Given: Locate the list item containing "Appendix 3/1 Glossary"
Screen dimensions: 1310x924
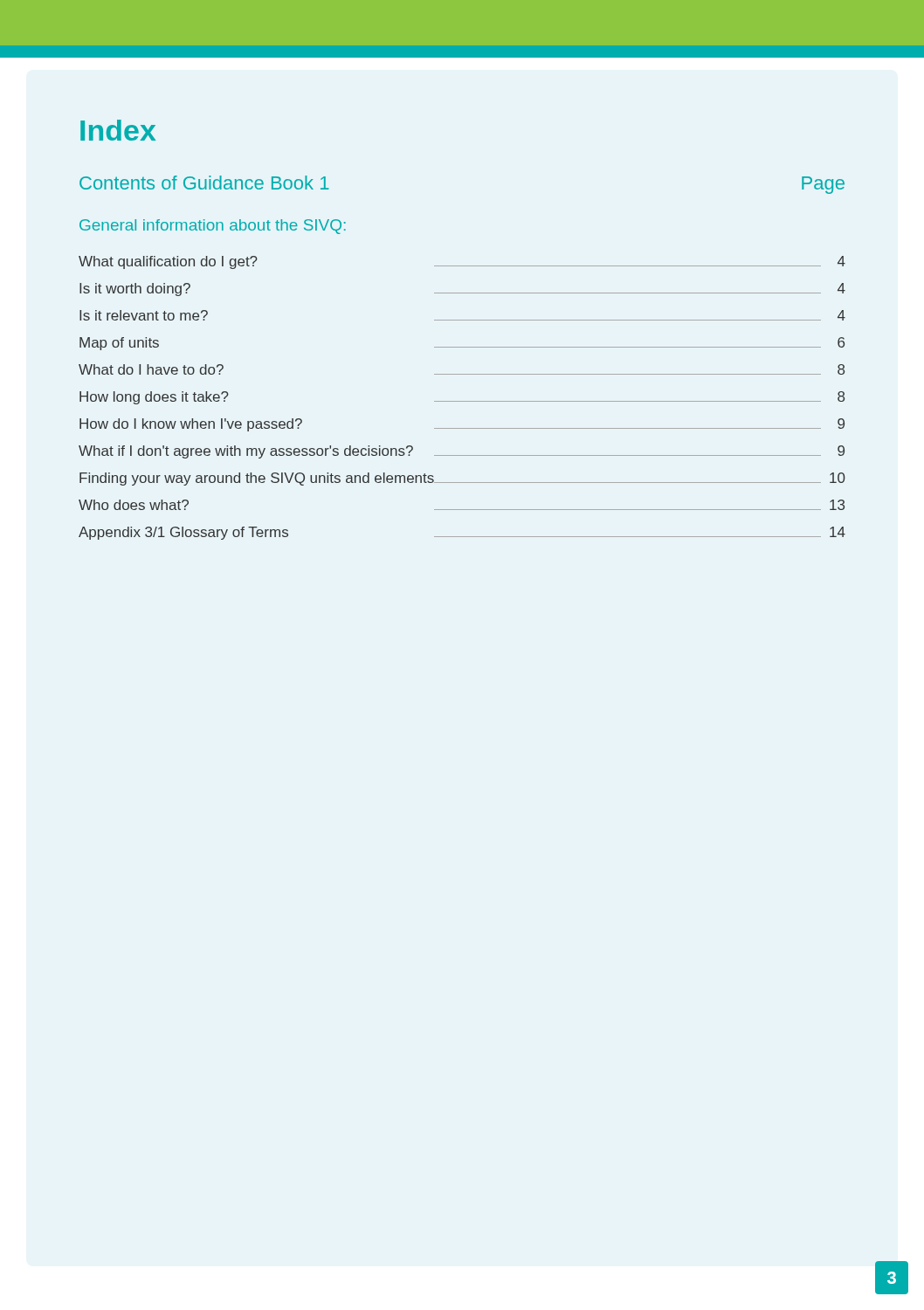Looking at the screenshot, I should 462,538.
